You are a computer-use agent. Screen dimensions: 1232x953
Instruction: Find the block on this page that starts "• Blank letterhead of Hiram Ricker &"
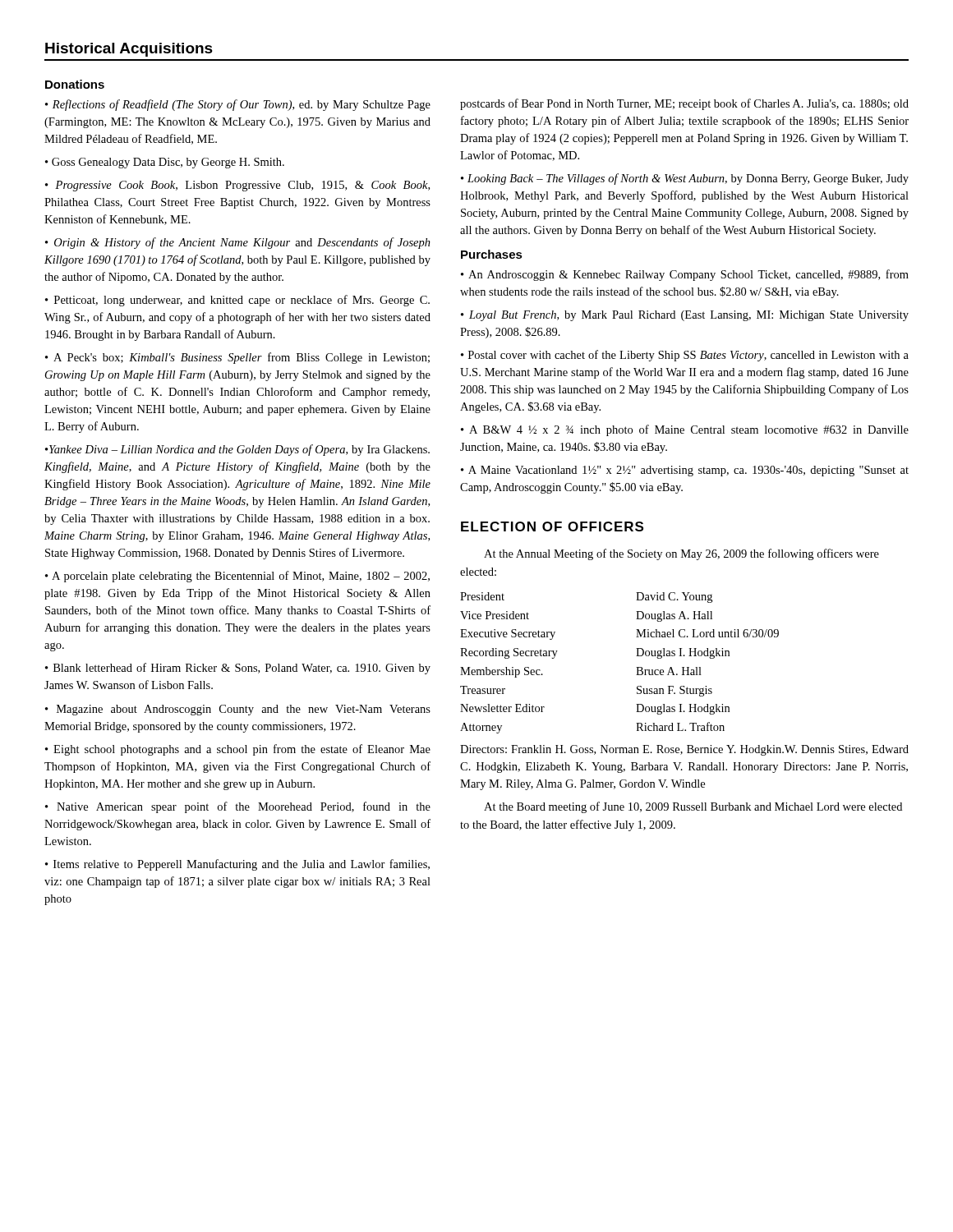pyautogui.click(x=237, y=677)
